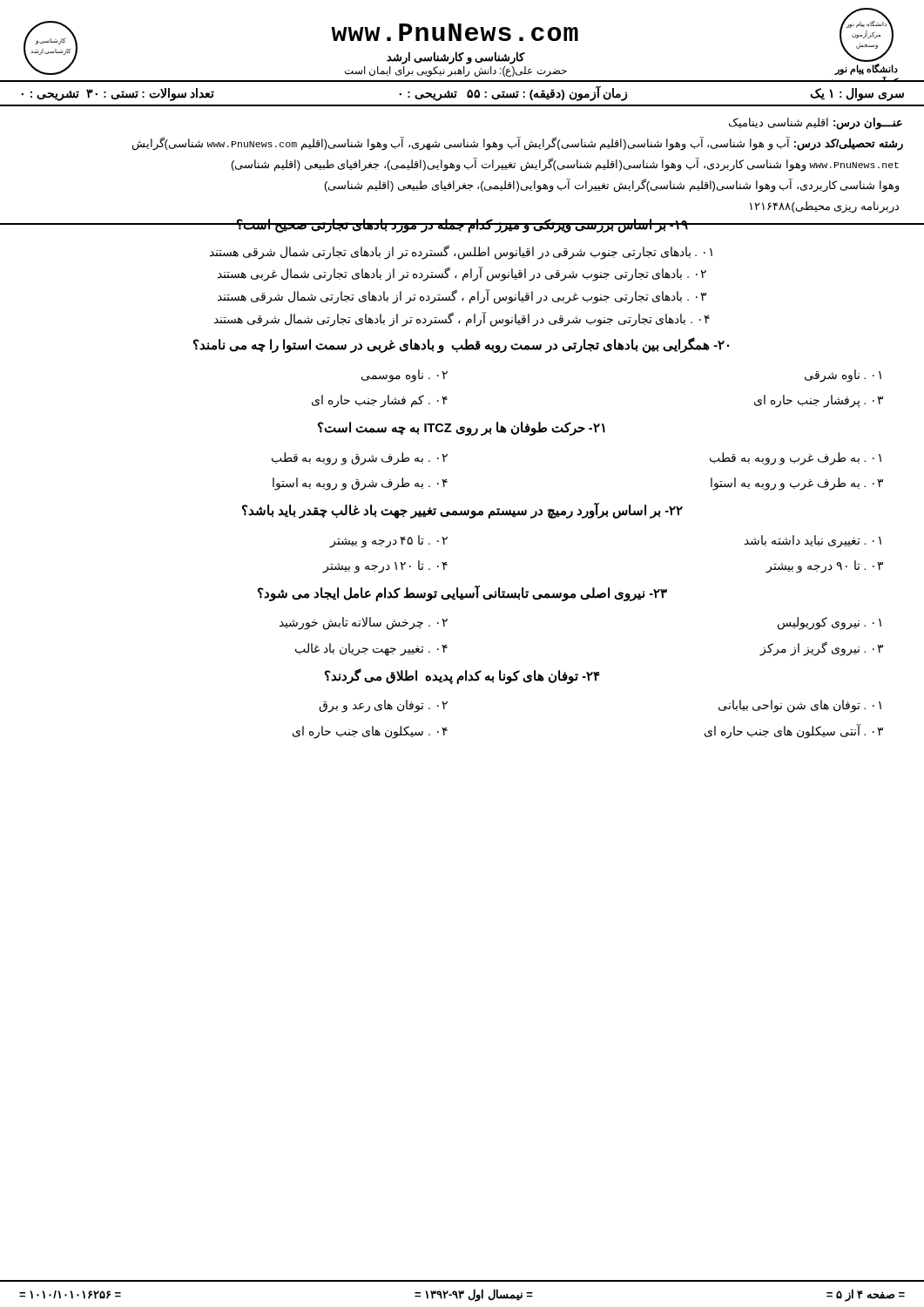Find the list item that says "۲۲- بر اساس برآورد رمیچ در سیستم موسمی"
924x1307 pixels.
(462, 511)
